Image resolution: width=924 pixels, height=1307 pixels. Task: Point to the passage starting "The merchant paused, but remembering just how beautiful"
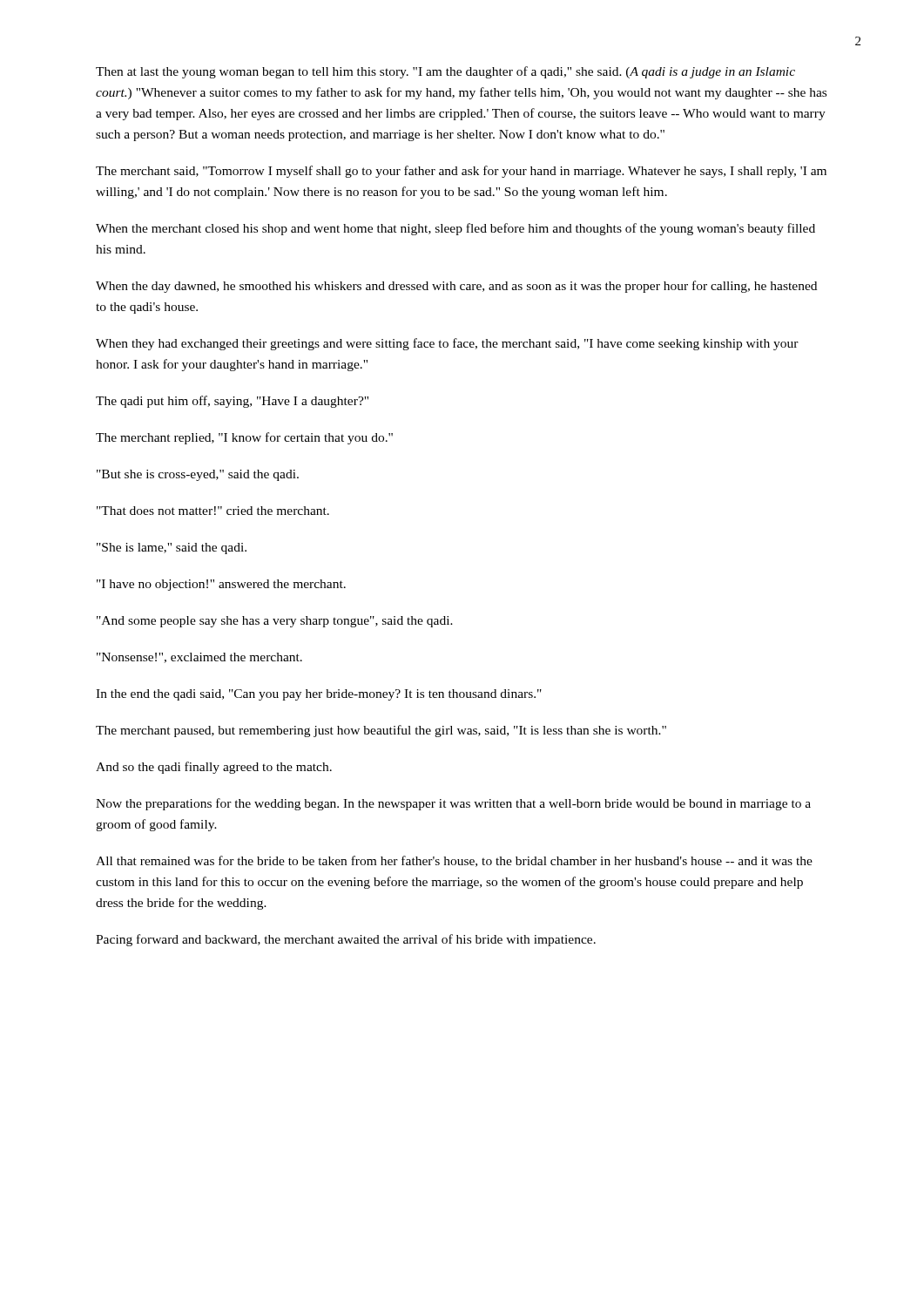tap(381, 730)
